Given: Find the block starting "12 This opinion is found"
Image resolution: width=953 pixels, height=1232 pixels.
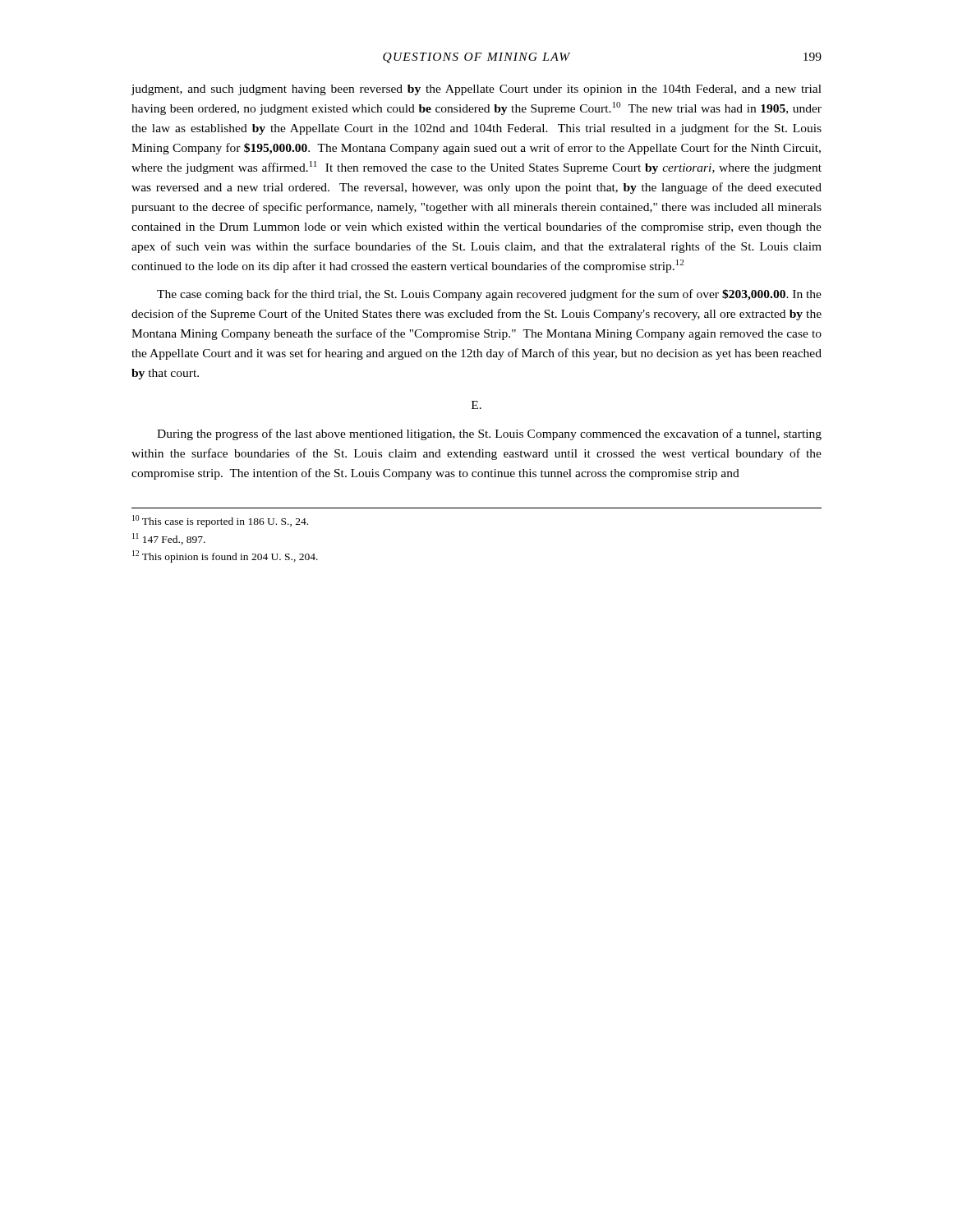Looking at the screenshot, I should [x=225, y=556].
